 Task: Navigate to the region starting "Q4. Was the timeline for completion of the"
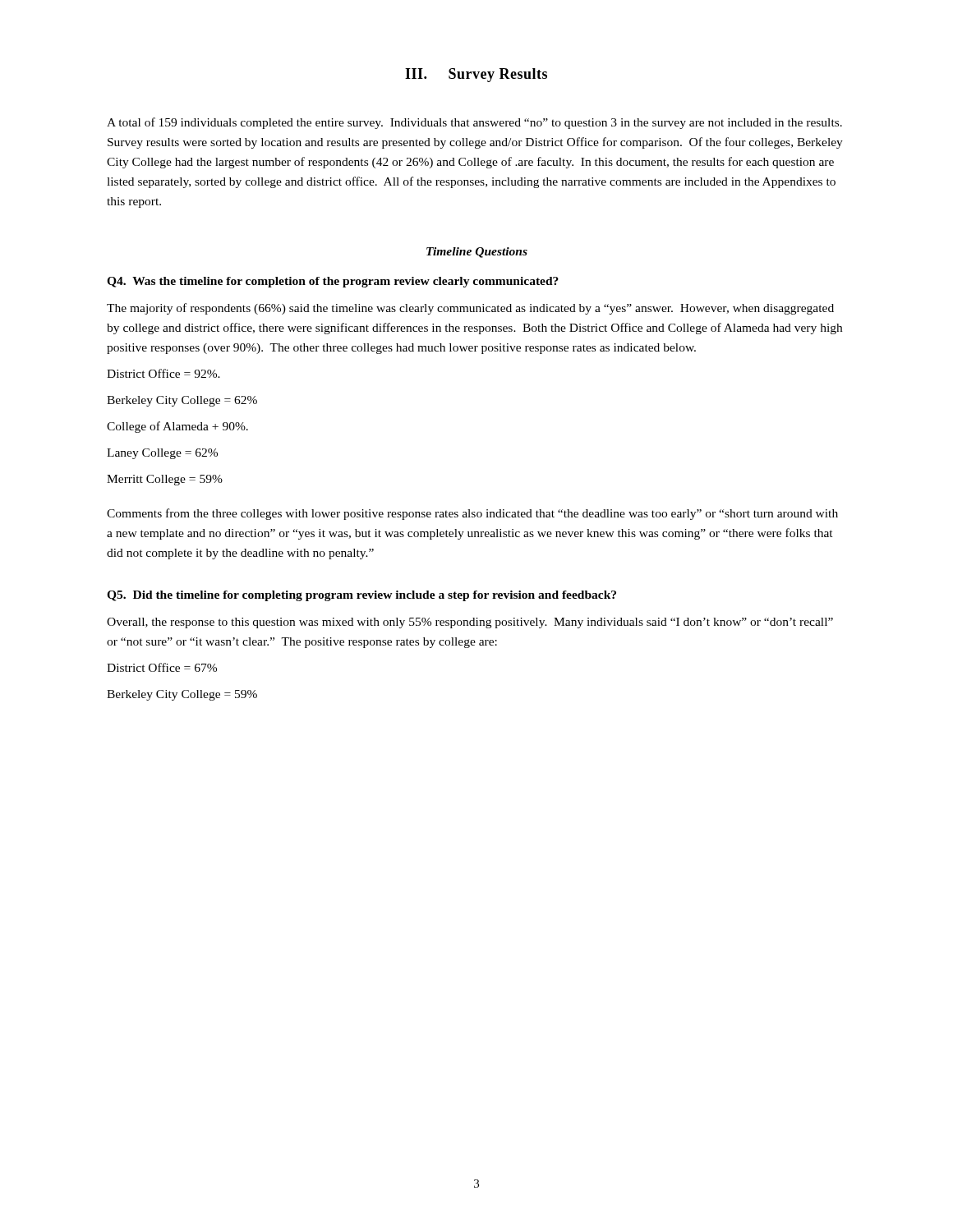coord(333,281)
